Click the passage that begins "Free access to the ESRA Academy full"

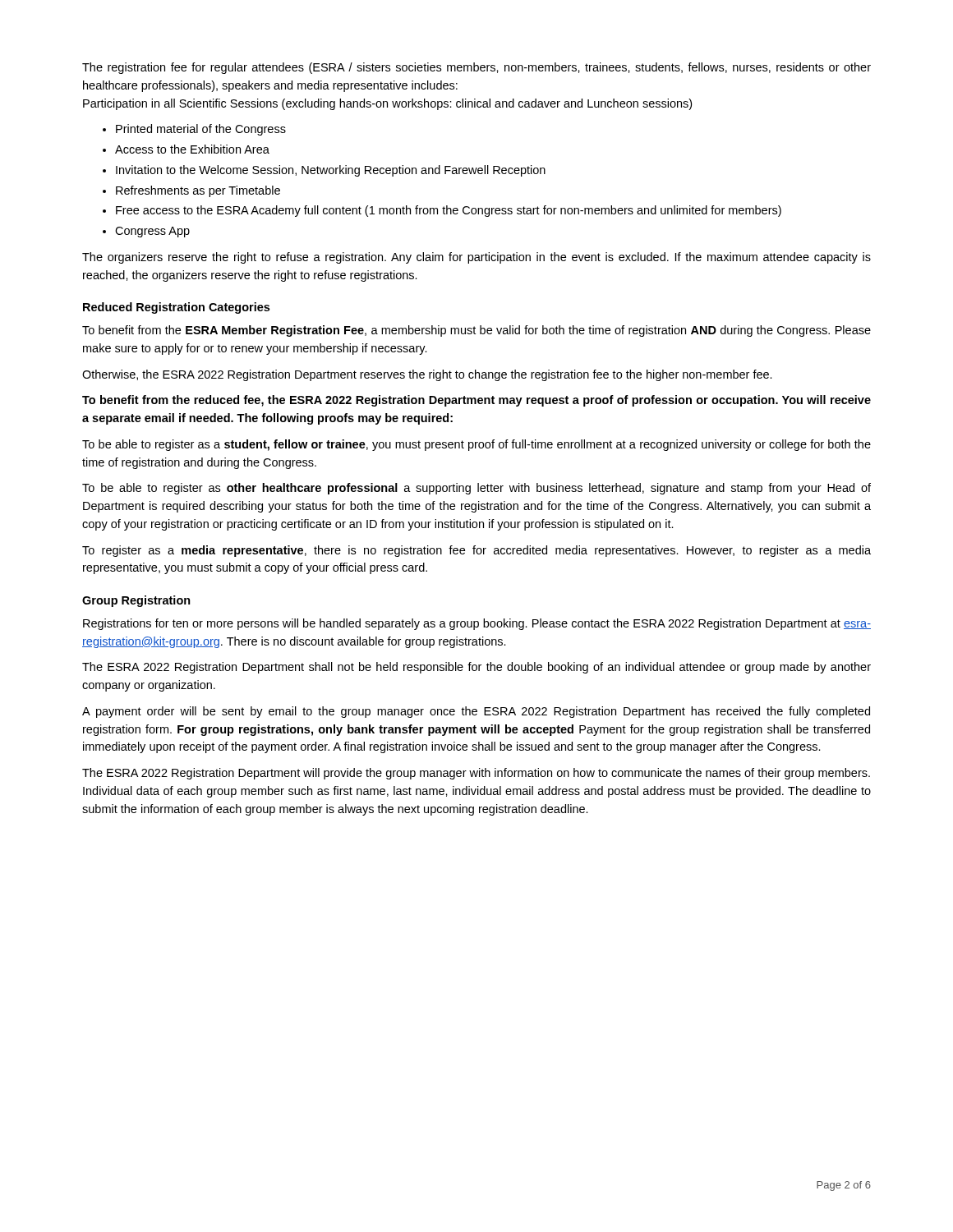493,211
